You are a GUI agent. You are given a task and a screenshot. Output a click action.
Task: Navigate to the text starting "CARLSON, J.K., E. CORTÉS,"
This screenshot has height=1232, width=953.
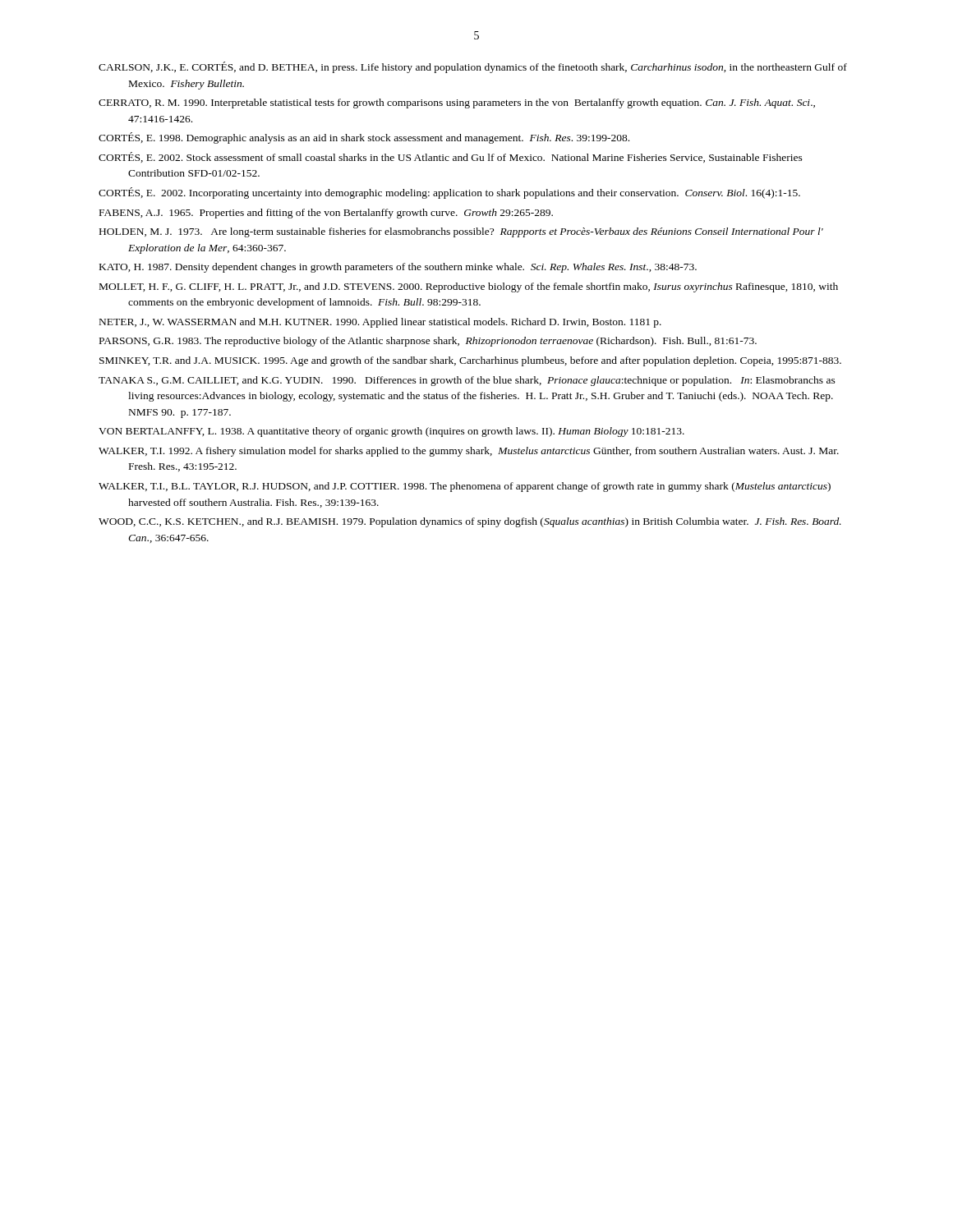coord(473,75)
